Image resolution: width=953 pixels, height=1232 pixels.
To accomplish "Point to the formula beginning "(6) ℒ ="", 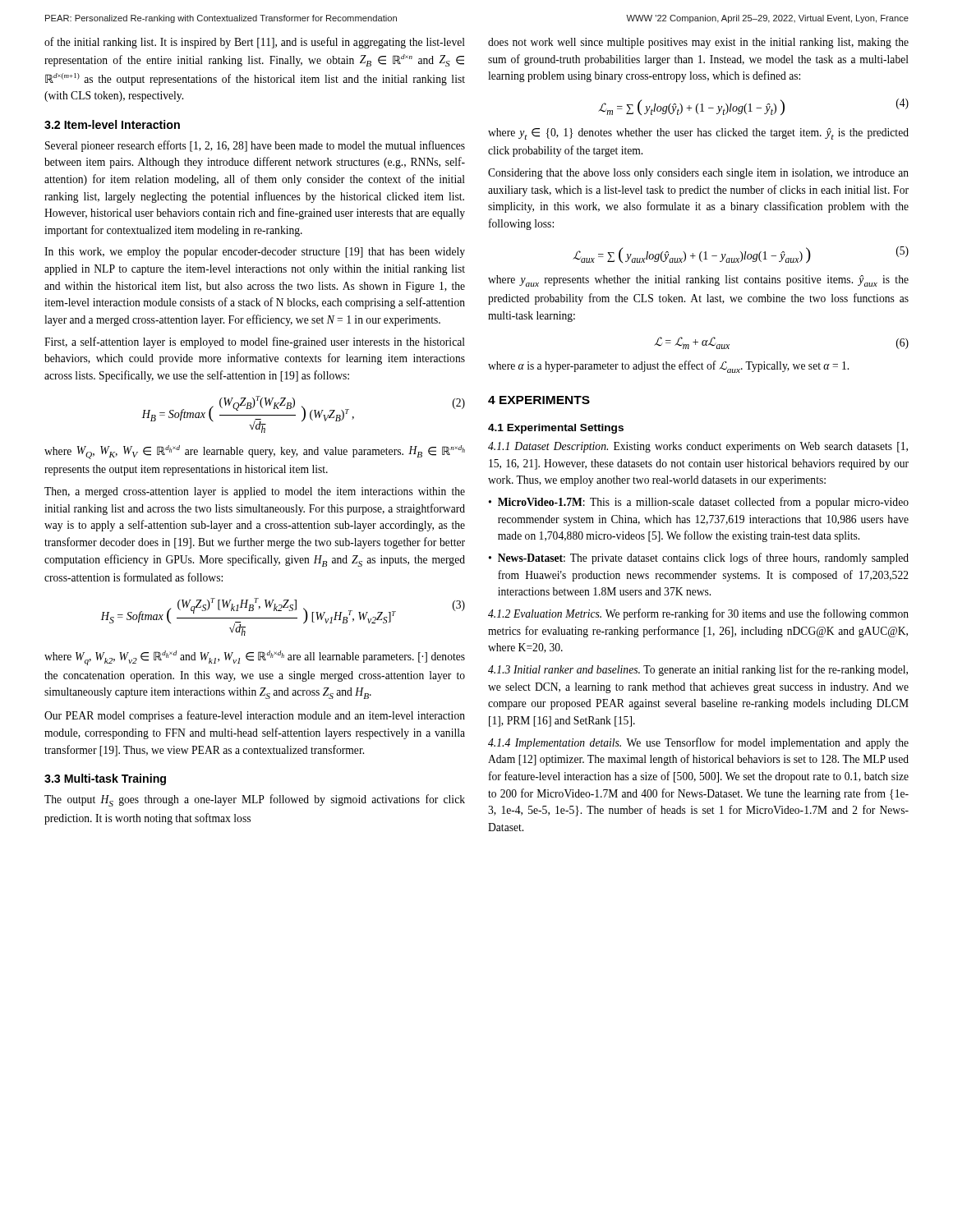I will [695, 343].
